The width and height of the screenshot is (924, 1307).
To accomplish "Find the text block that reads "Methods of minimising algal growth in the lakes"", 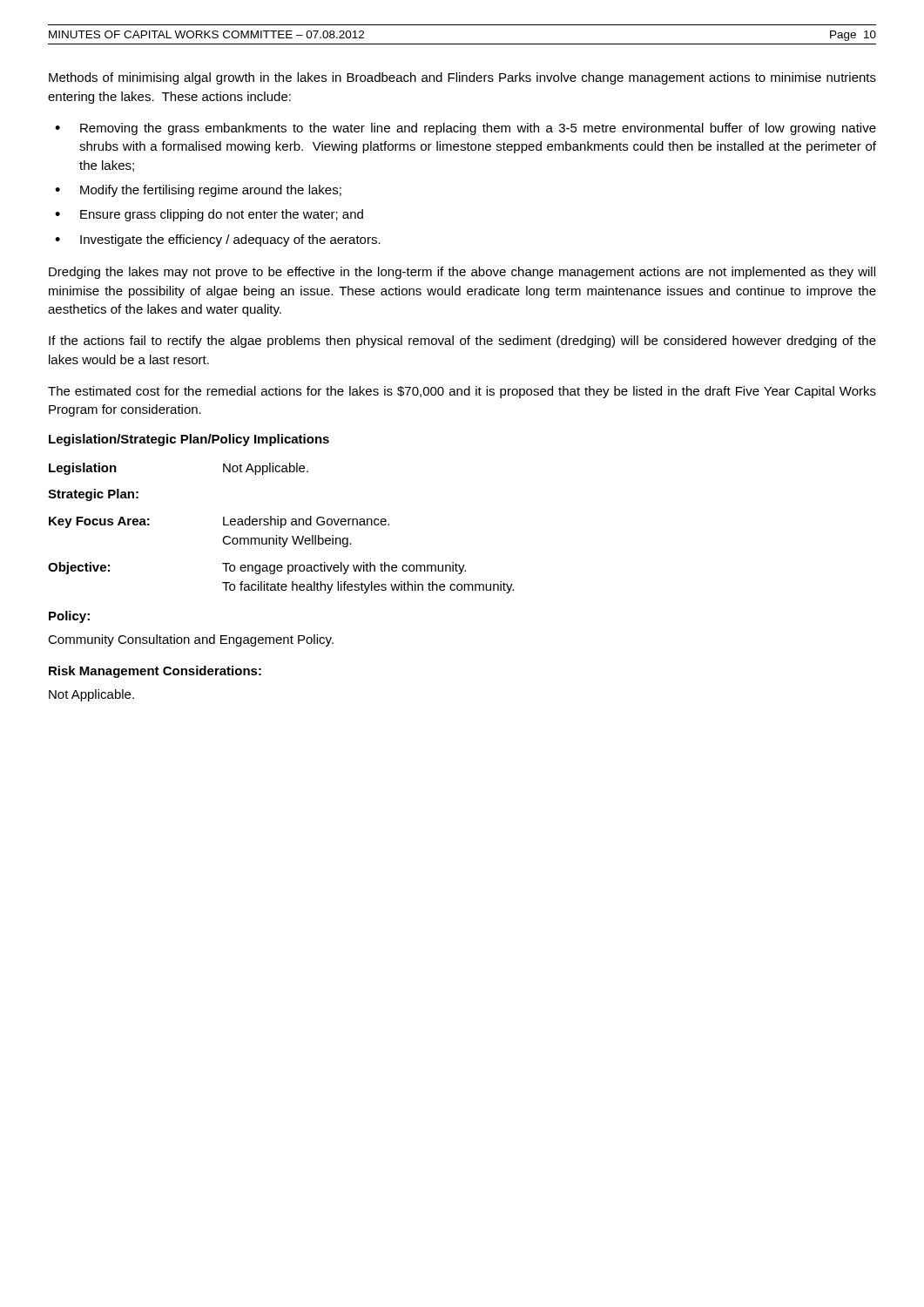I will click(462, 87).
